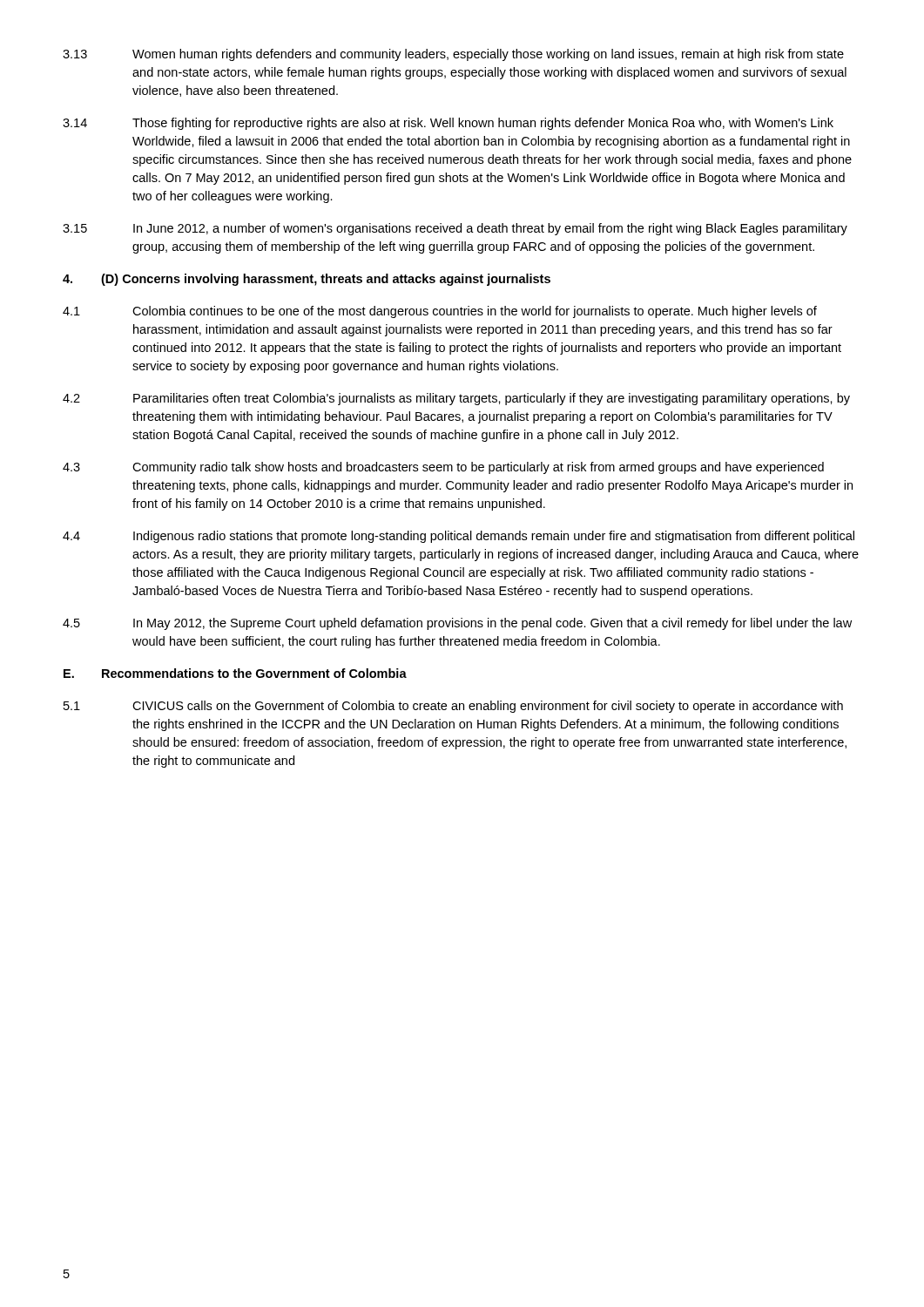Locate the list item with the text "4.3 Community radio talk show hosts and broadcasters"
The width and height of the screenshot is (924, 1307).
pyautogui.click(x=462, y=486)
